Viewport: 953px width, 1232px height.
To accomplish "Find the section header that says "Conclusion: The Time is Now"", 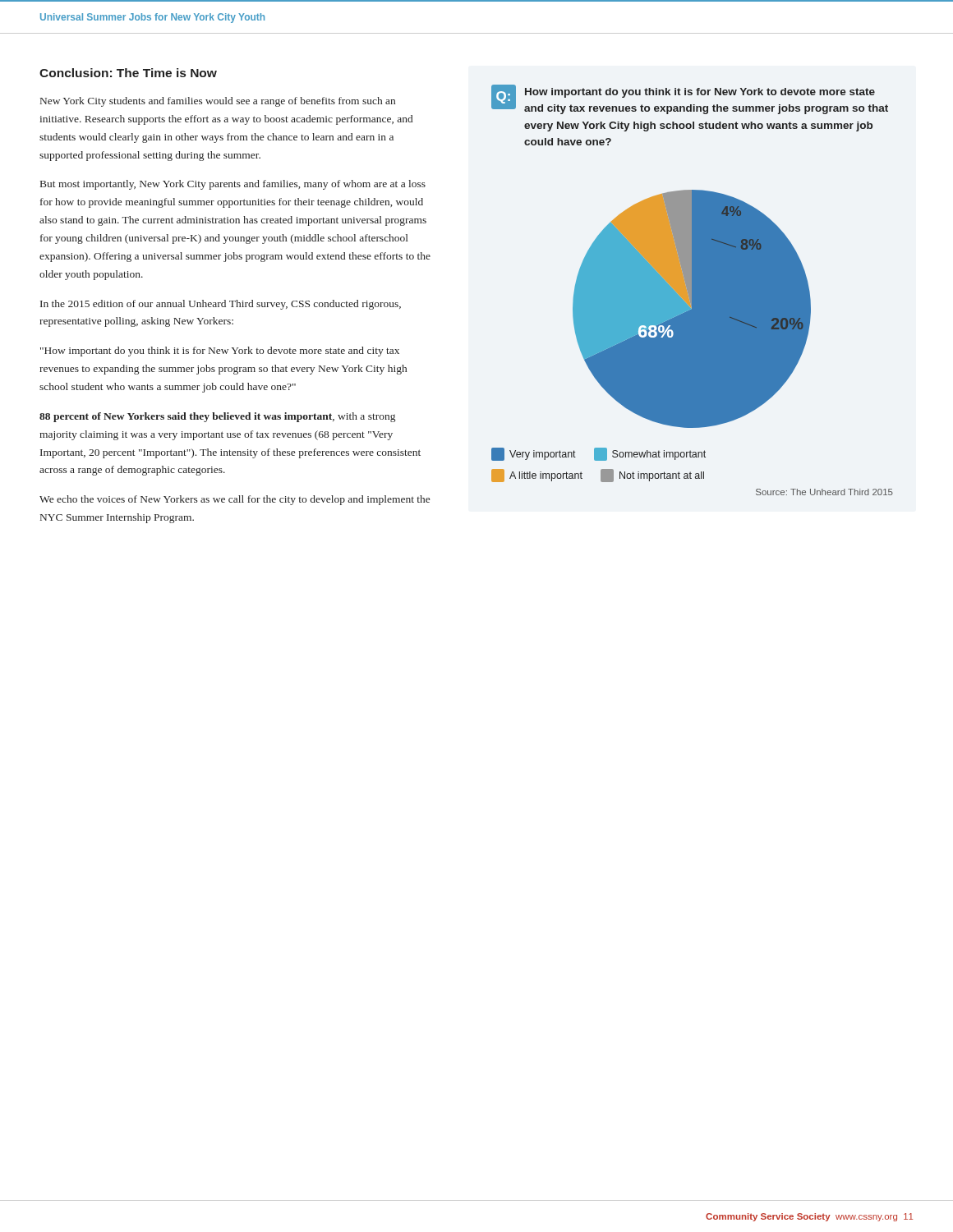I will click(128, 73).
